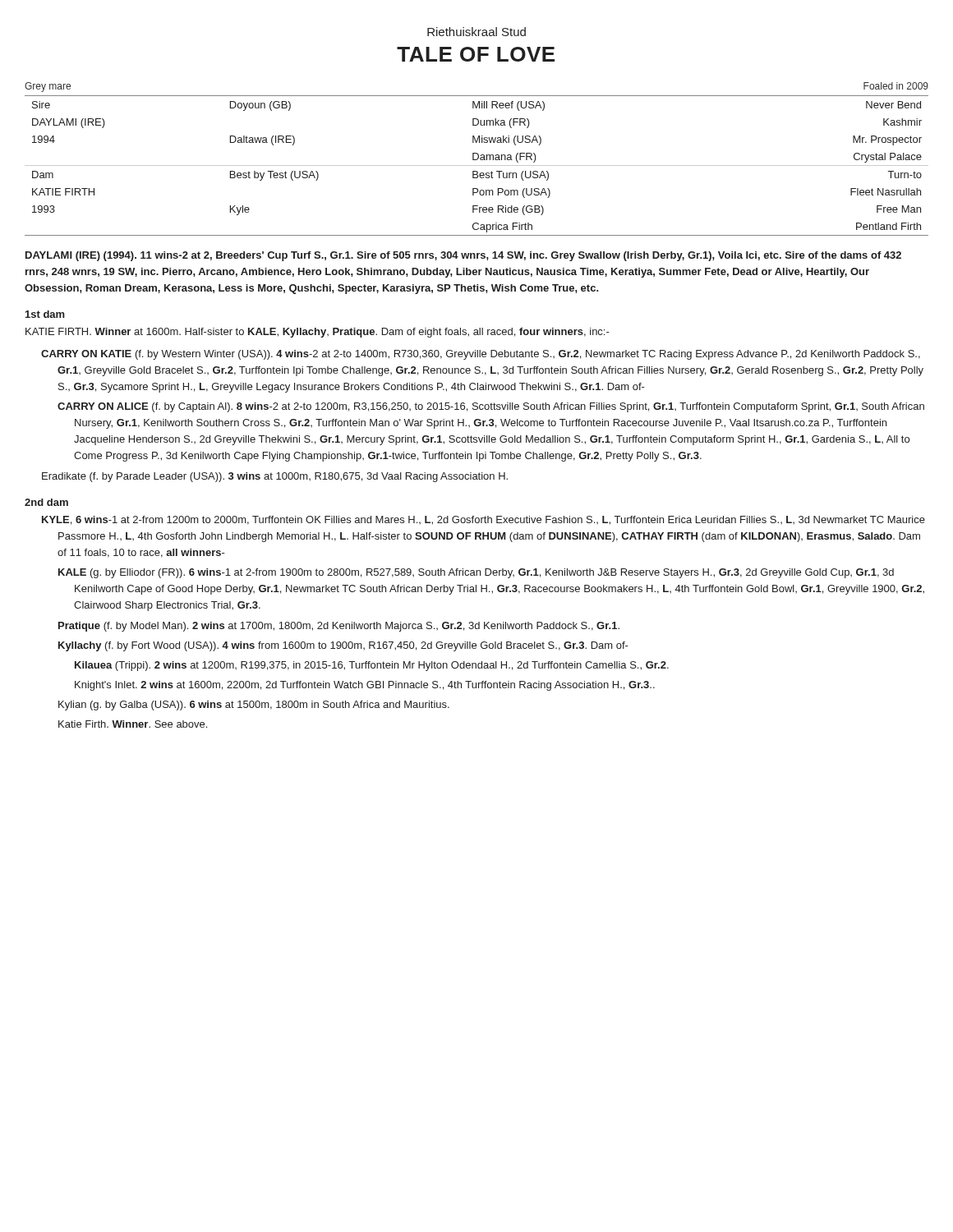Click on the list item that says "Kilauea (Trippi). 2 wins"
Viewport: 953px width, 1232px height.
point(372,665)
